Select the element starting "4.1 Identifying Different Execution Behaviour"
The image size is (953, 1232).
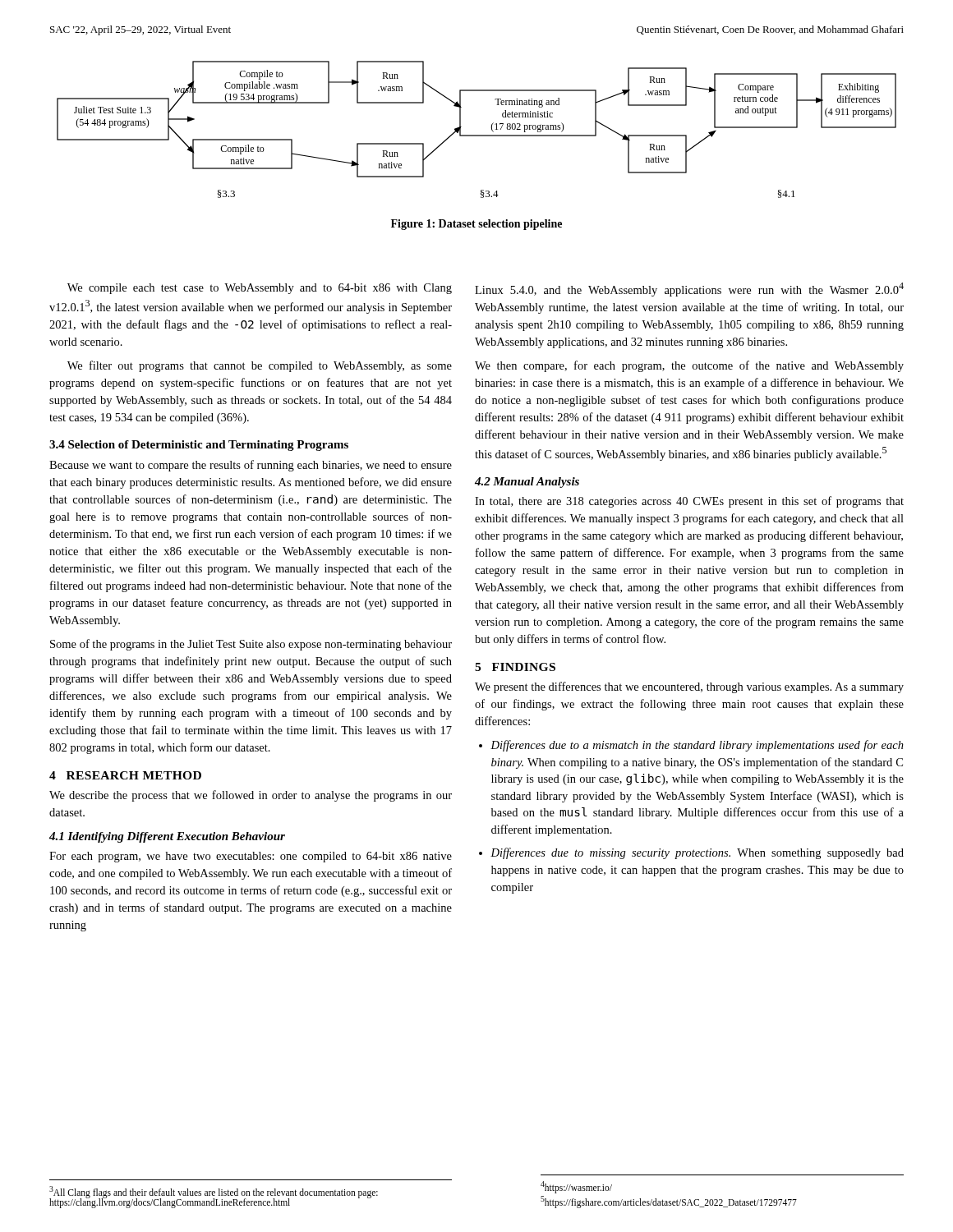point(167,836)
